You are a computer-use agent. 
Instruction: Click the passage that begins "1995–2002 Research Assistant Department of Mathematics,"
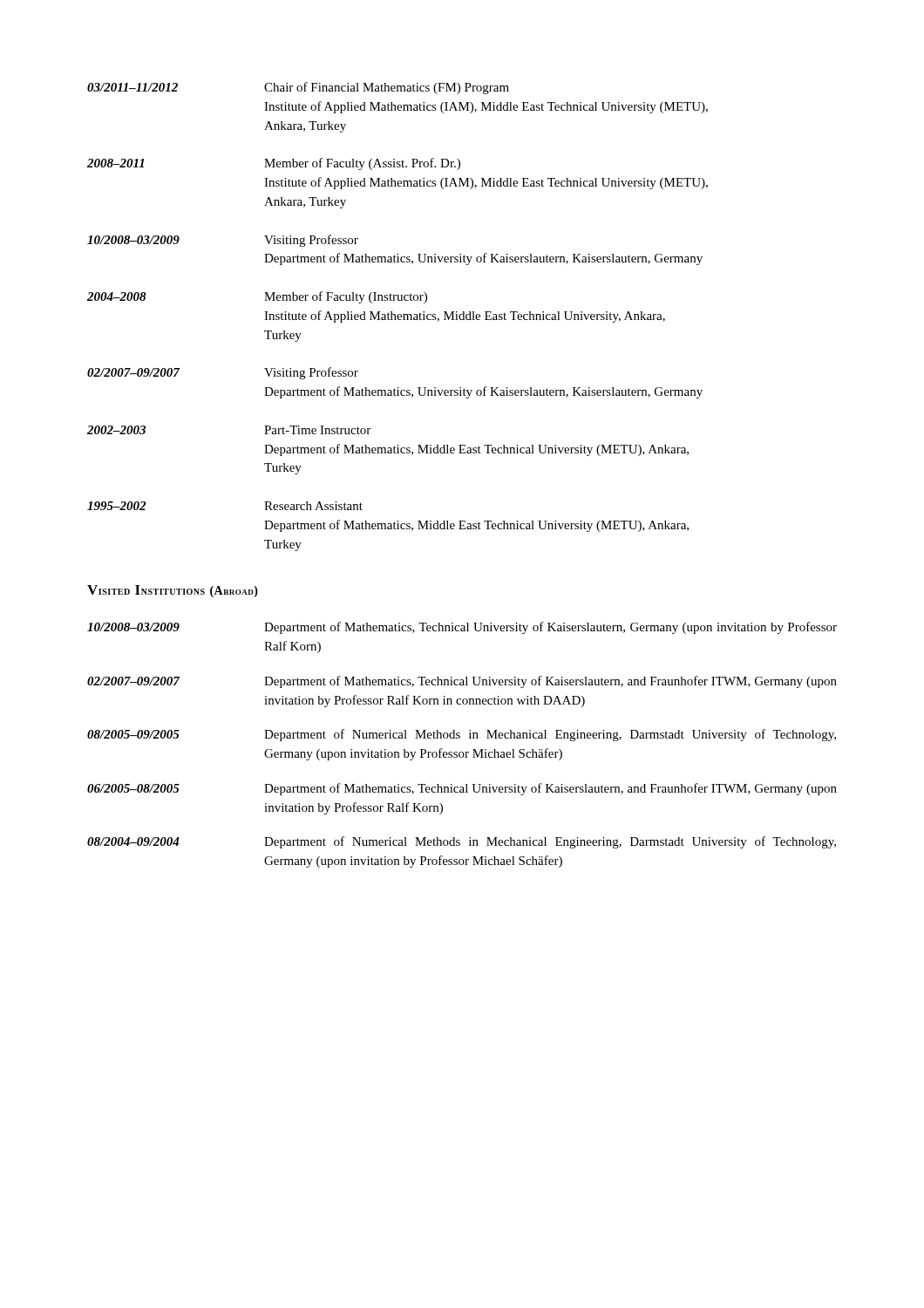[462, 525]
